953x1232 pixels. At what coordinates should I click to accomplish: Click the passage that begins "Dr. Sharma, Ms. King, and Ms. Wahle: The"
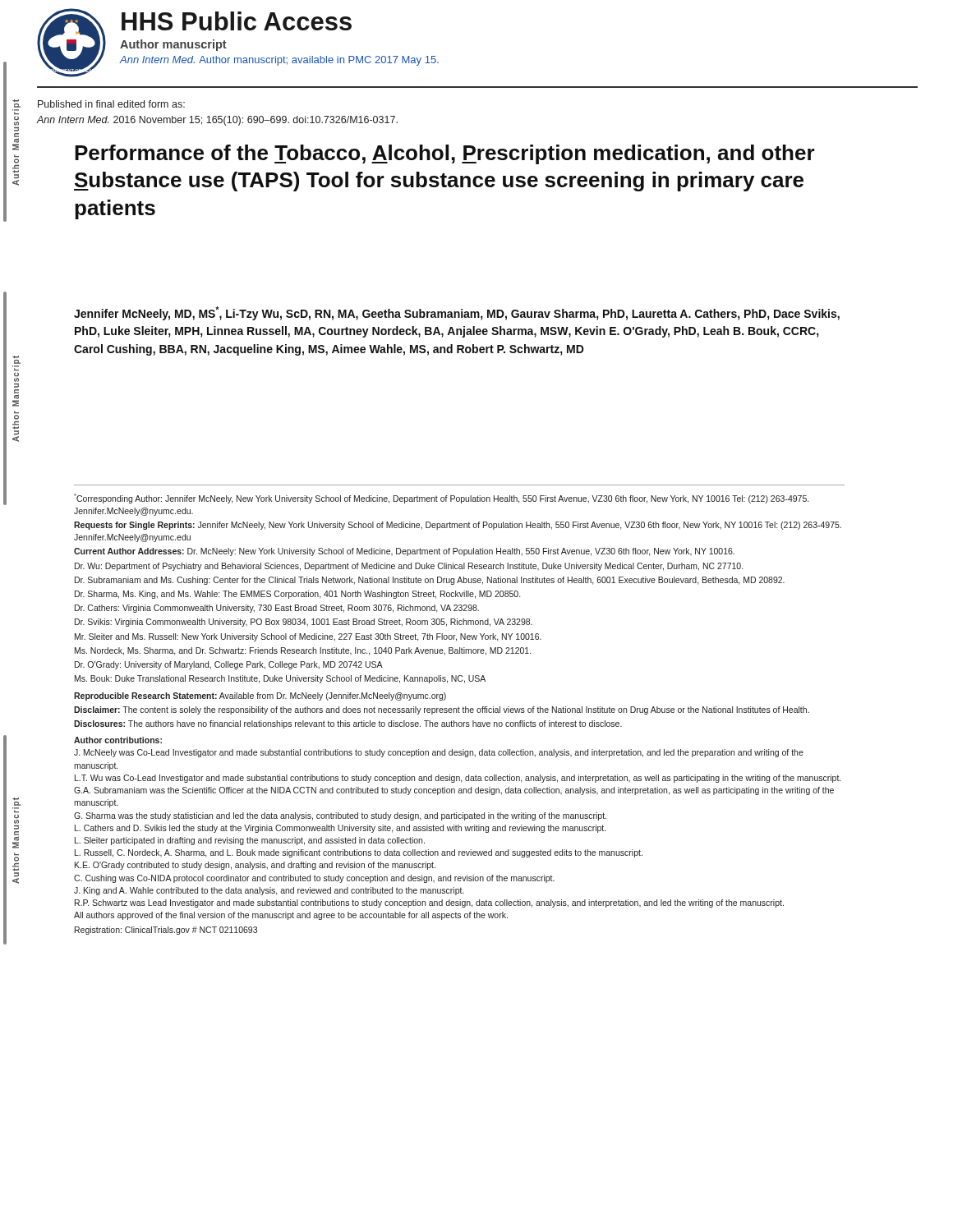click(297, 594)
